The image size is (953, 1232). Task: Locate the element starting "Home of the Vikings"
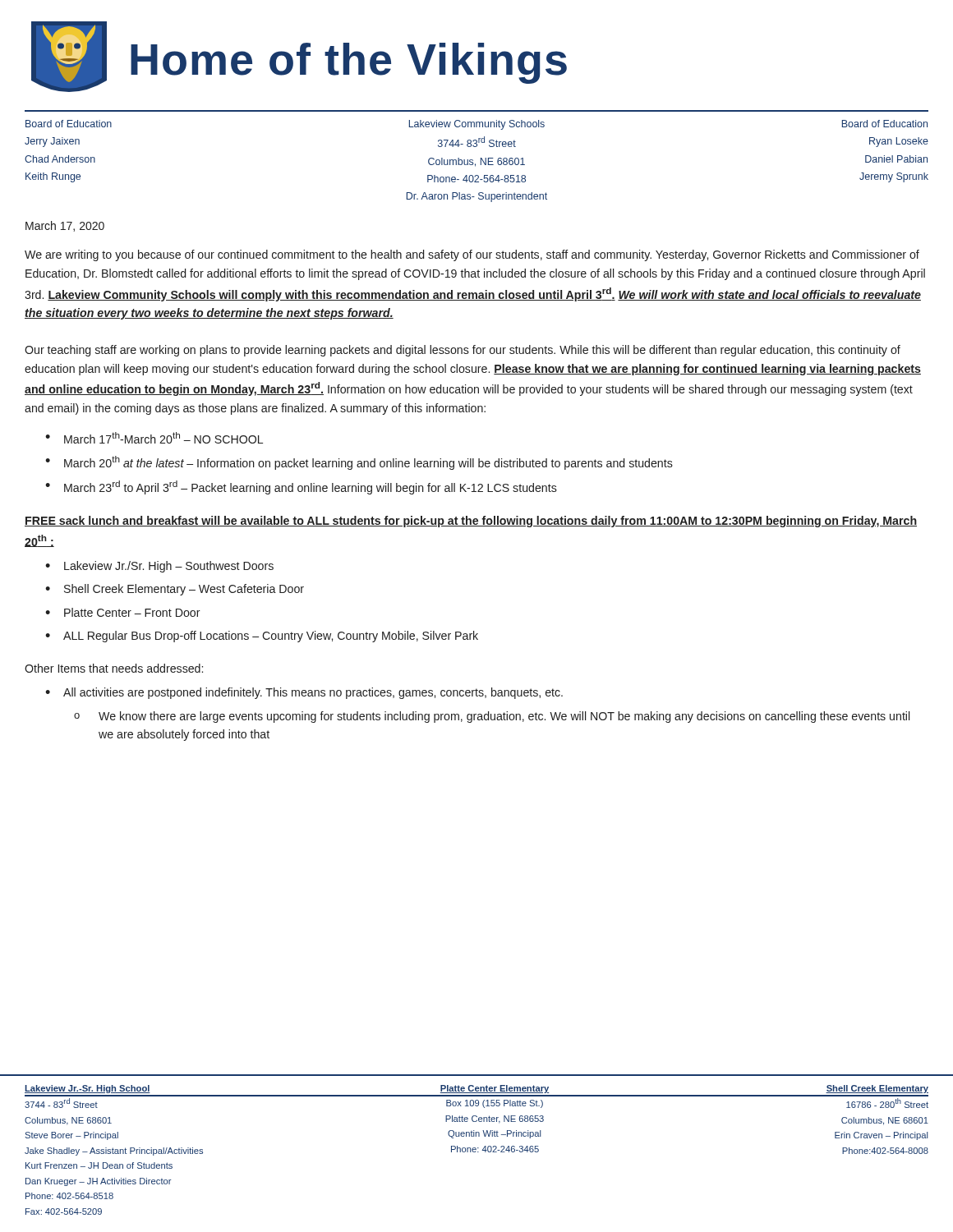[x=349, y=59]
